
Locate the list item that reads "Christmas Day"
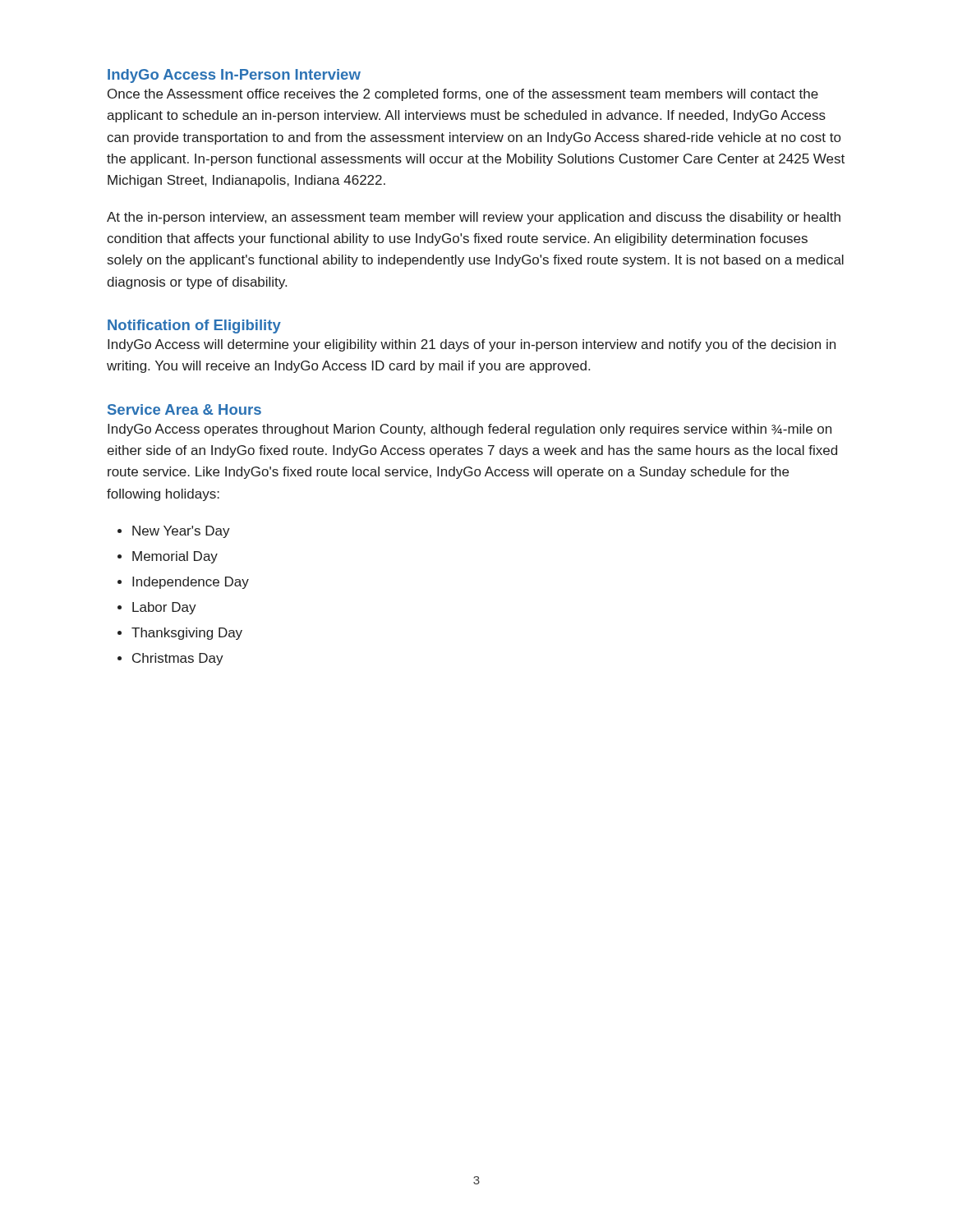pos(177,658)
